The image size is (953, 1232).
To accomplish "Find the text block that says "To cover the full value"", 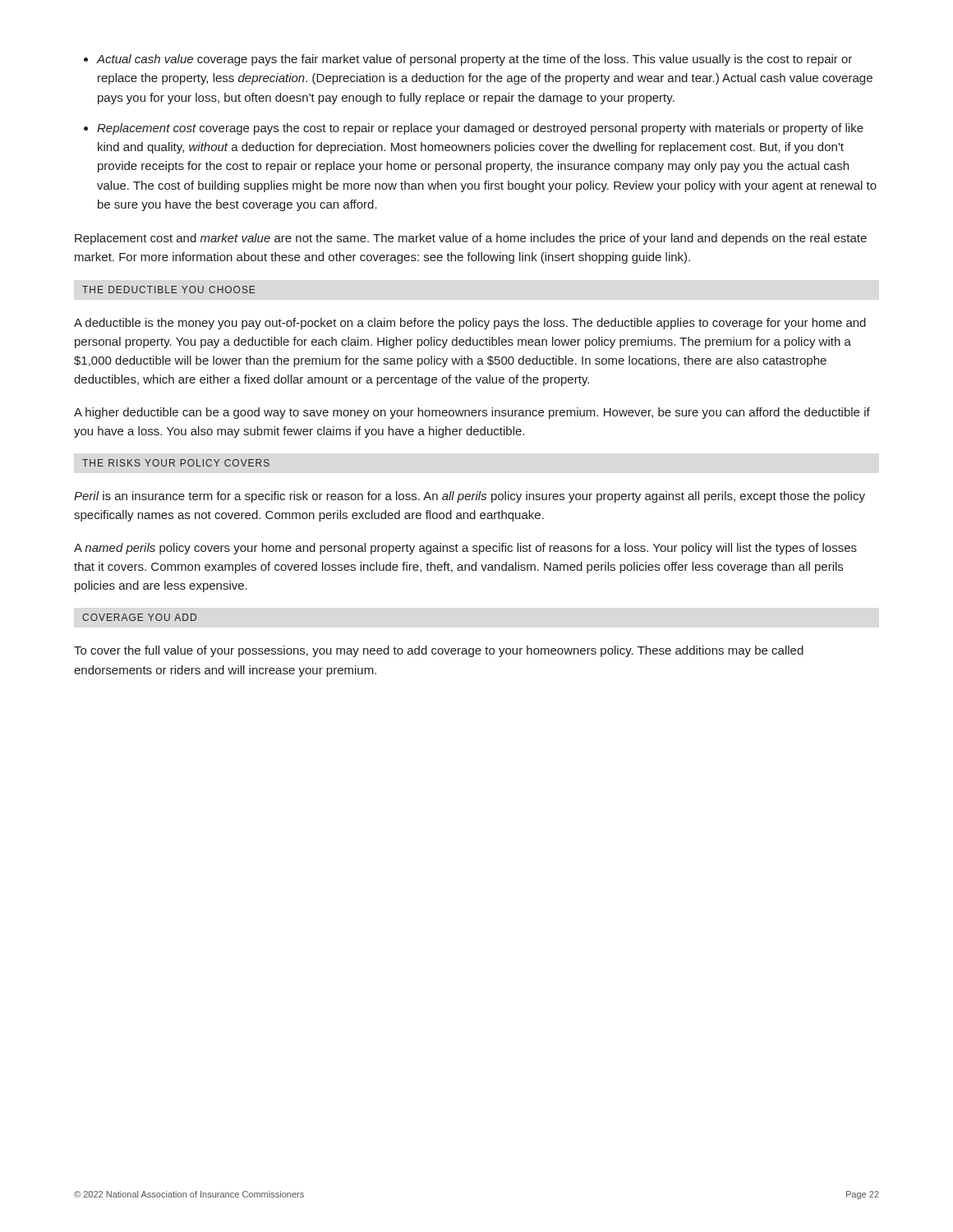I will coord(439,660).
